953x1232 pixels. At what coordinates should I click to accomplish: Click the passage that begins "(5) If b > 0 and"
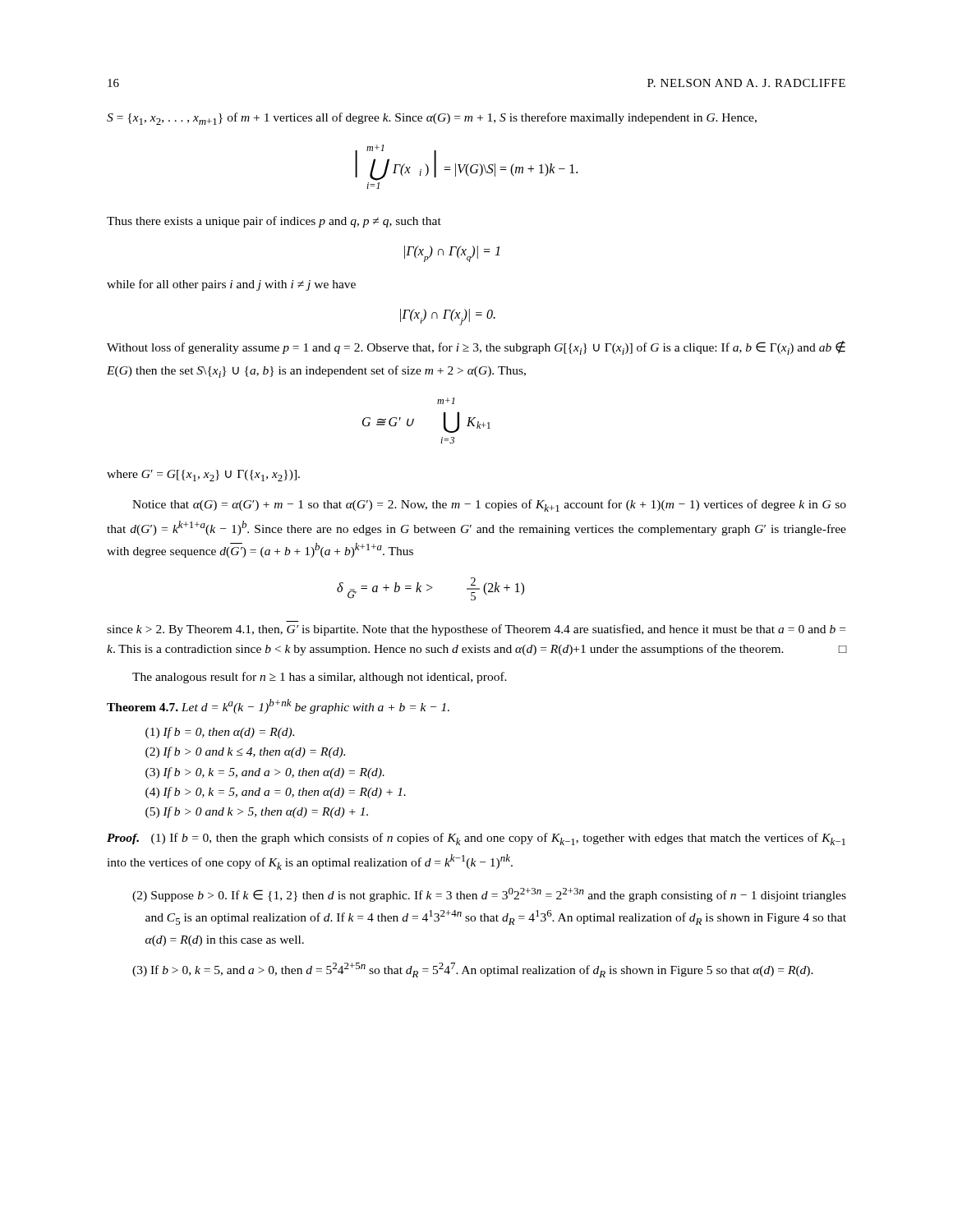[257, 811]
